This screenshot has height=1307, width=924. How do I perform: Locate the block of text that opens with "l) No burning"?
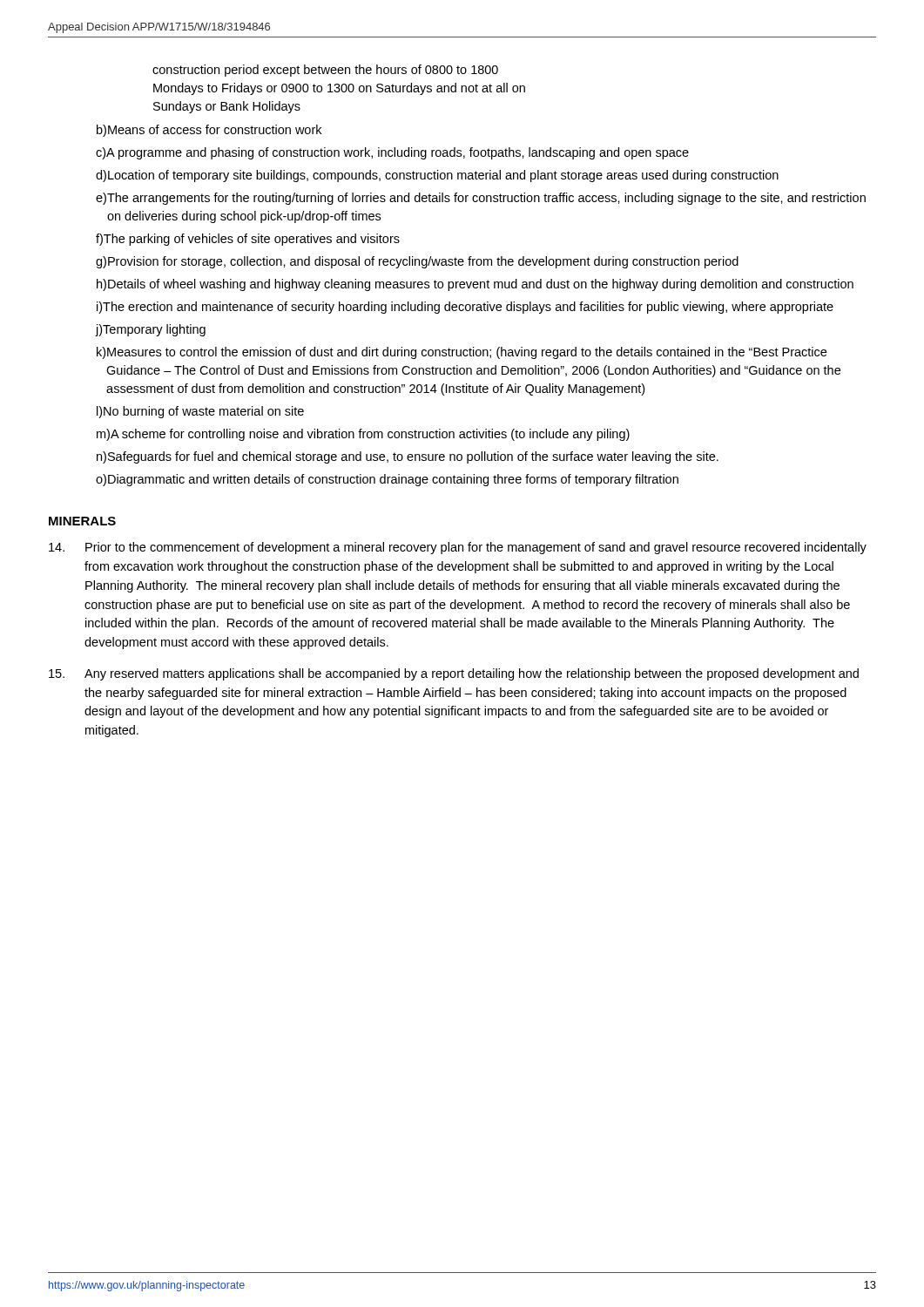pyautogui.click(x=200, y=412)
